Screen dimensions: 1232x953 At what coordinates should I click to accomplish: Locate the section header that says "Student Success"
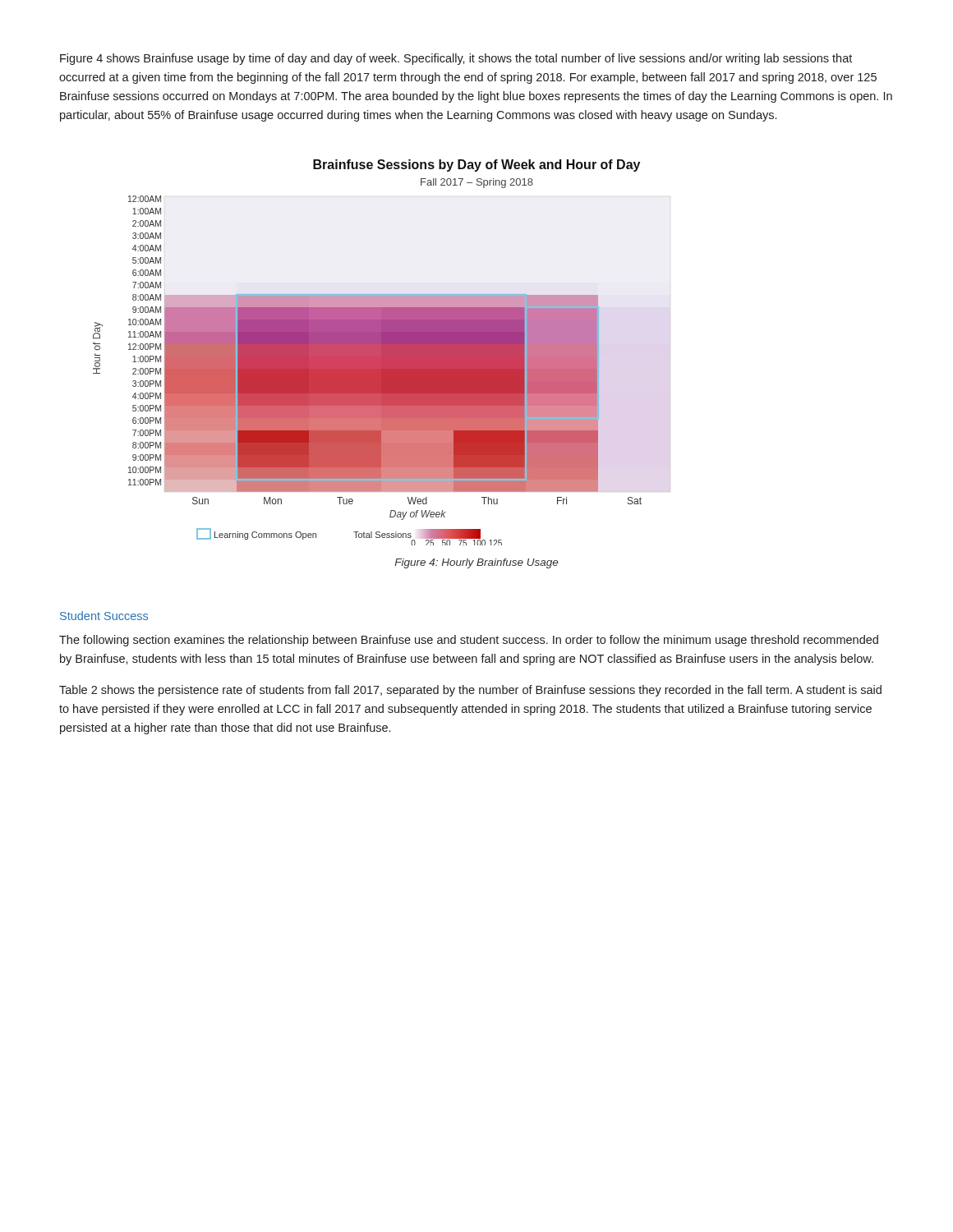(104, 616)
